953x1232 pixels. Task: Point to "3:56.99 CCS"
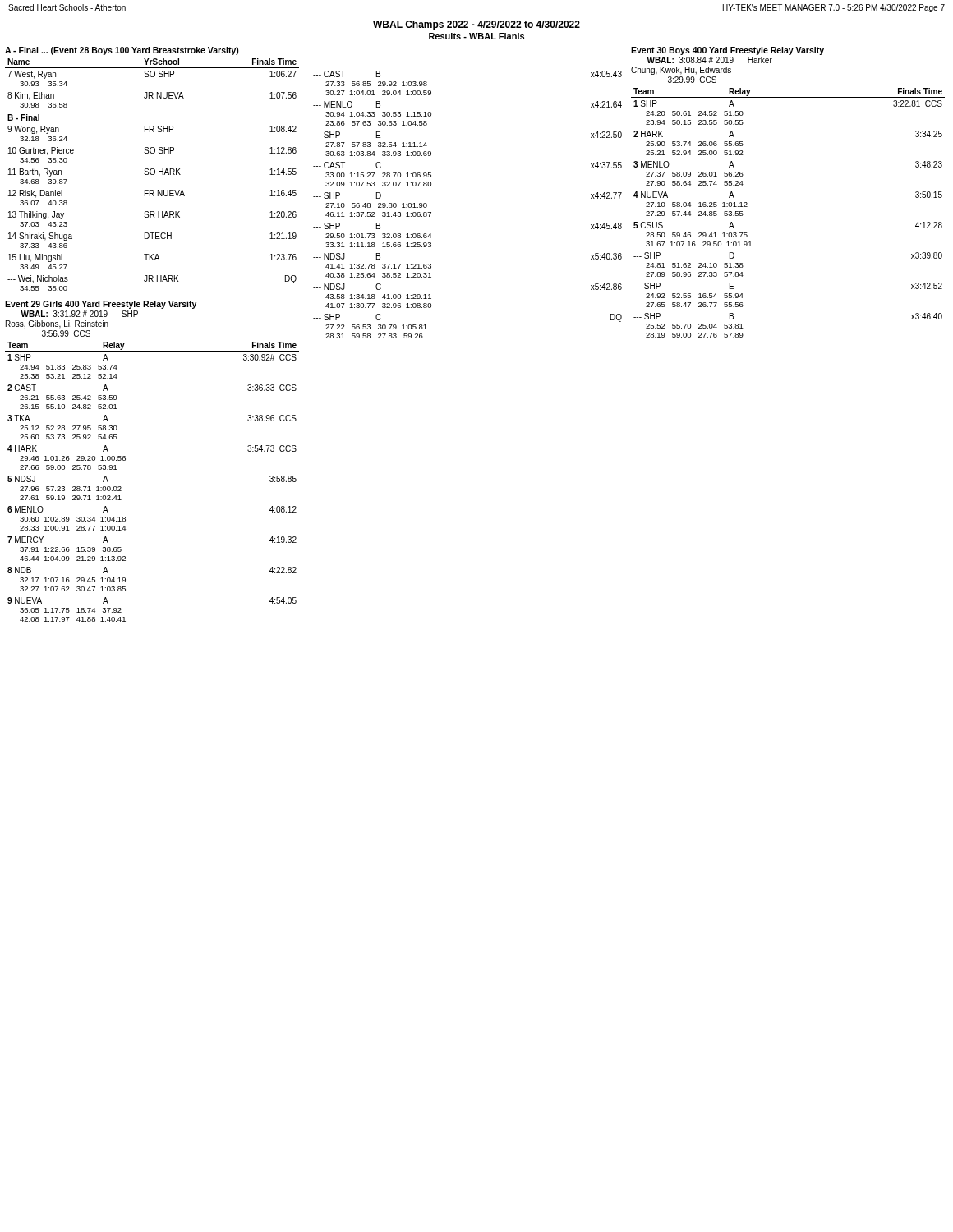pyautogui.click(x=48, y=334)
